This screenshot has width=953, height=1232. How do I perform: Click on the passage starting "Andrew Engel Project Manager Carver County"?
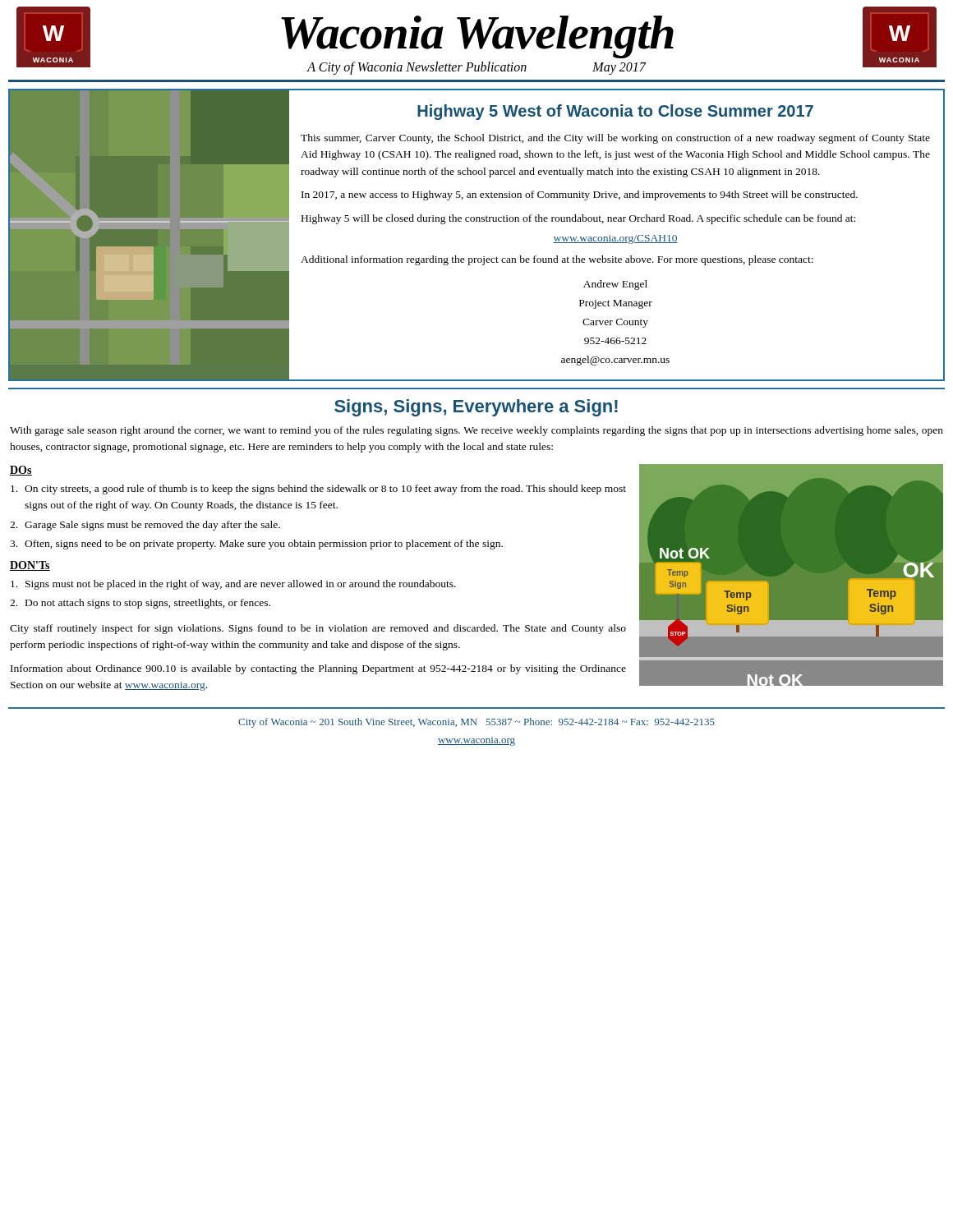[x=615, y=321]
